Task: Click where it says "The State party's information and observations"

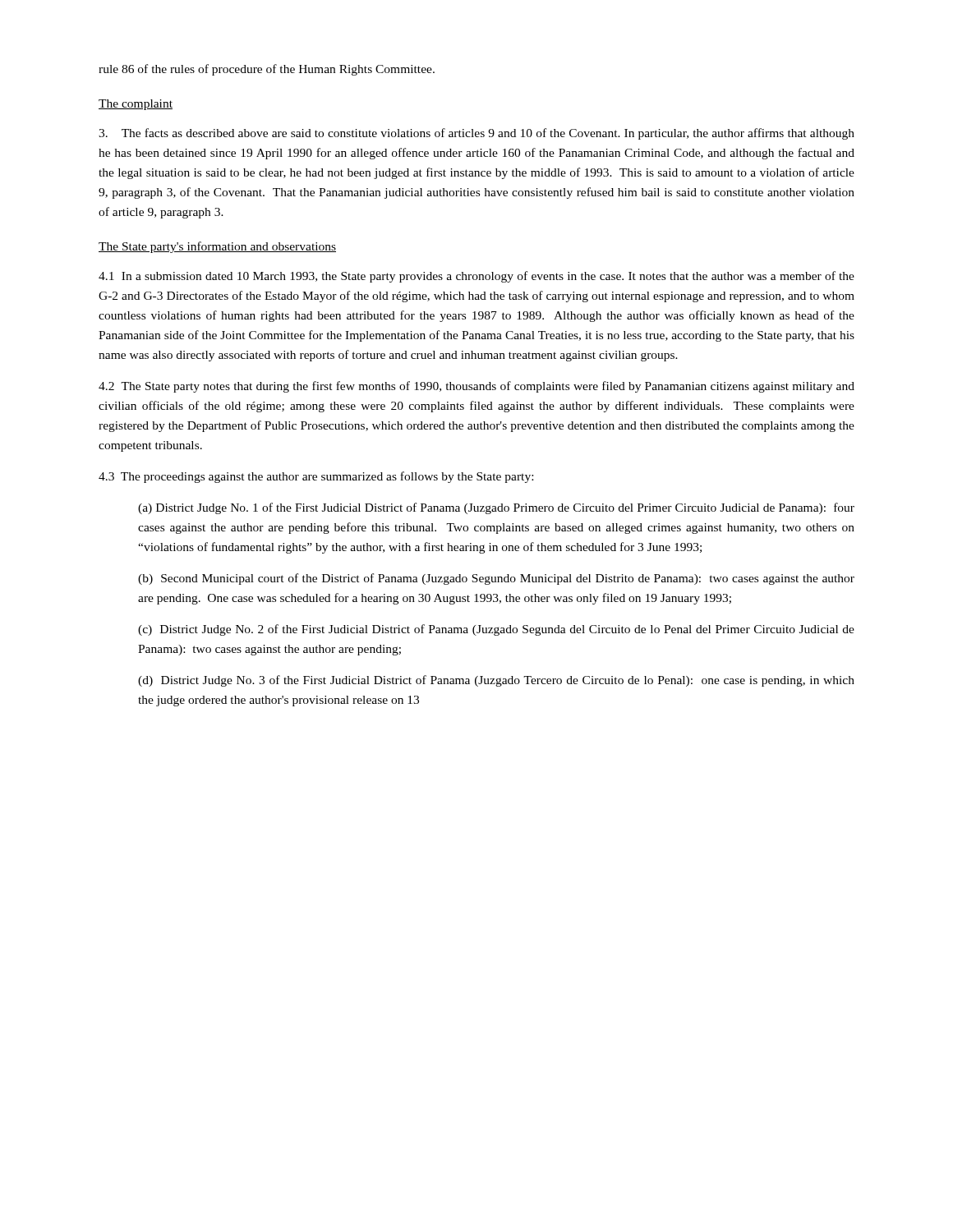Action: point(217,246)
